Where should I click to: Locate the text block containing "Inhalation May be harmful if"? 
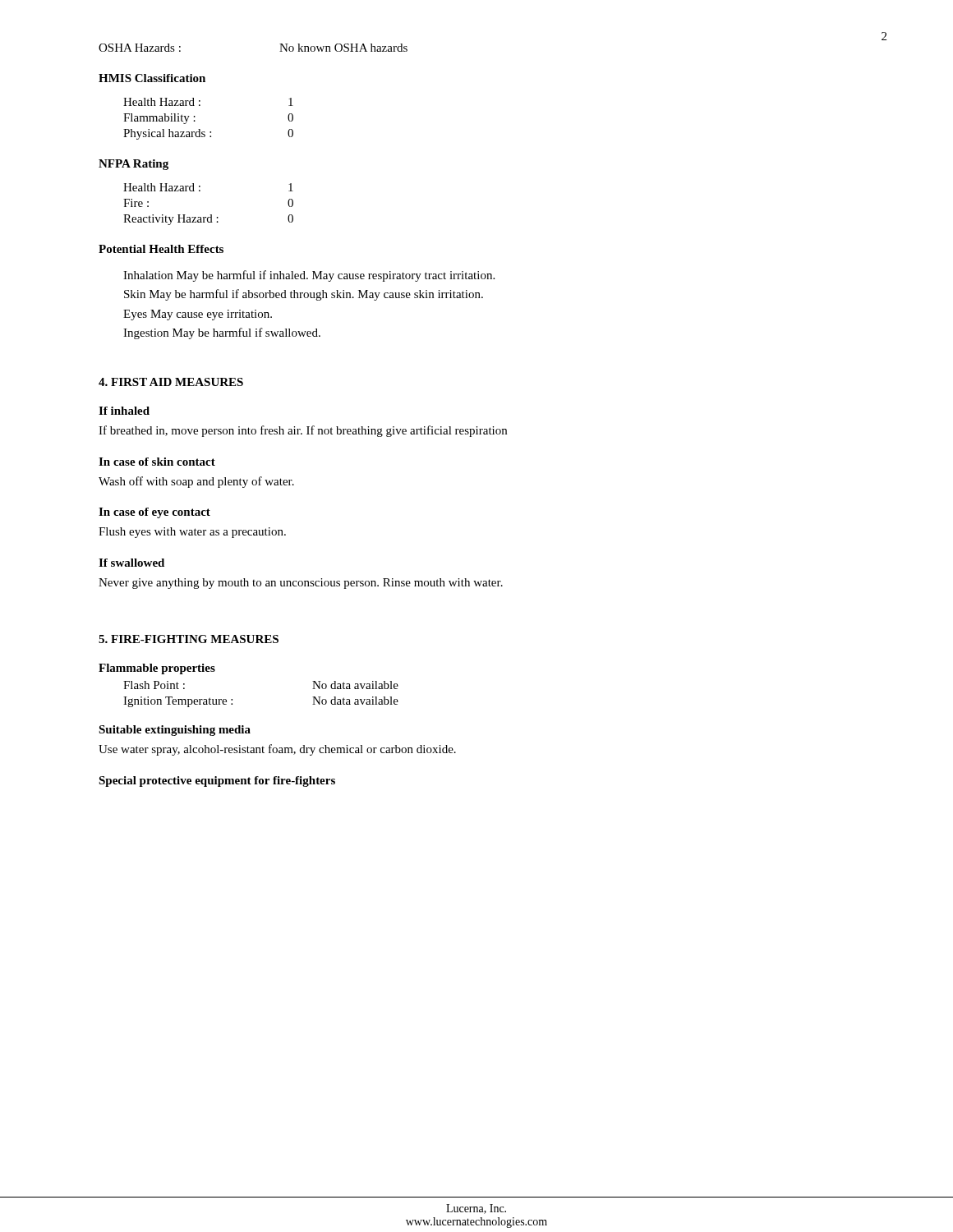point(309,304)
